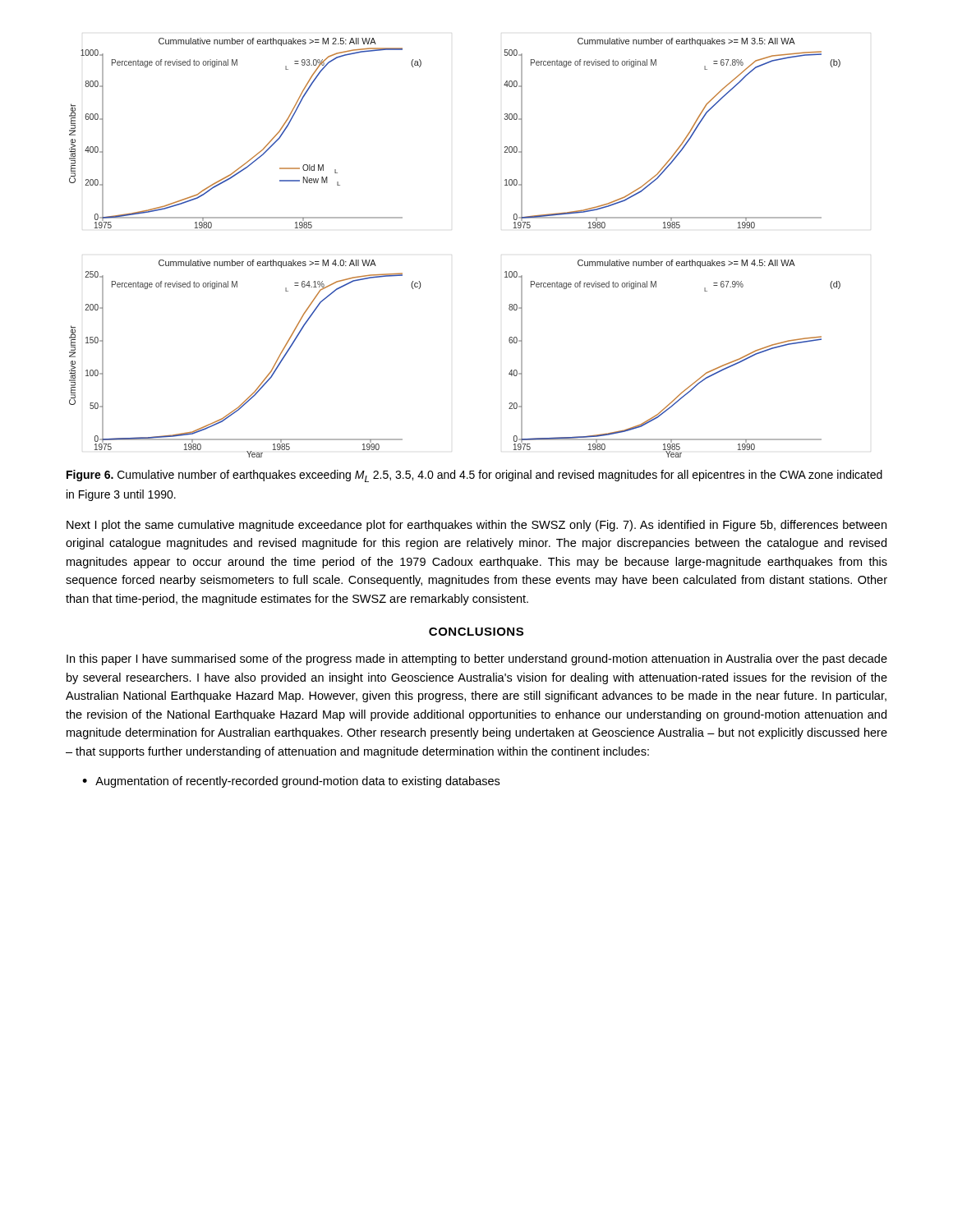Find the caption on this page that starts "Figure 6. Cumulative number of earthquakes"
The height and width of the screenshot is (1232, 953).
pyautogui.click(x=474, y=484)
